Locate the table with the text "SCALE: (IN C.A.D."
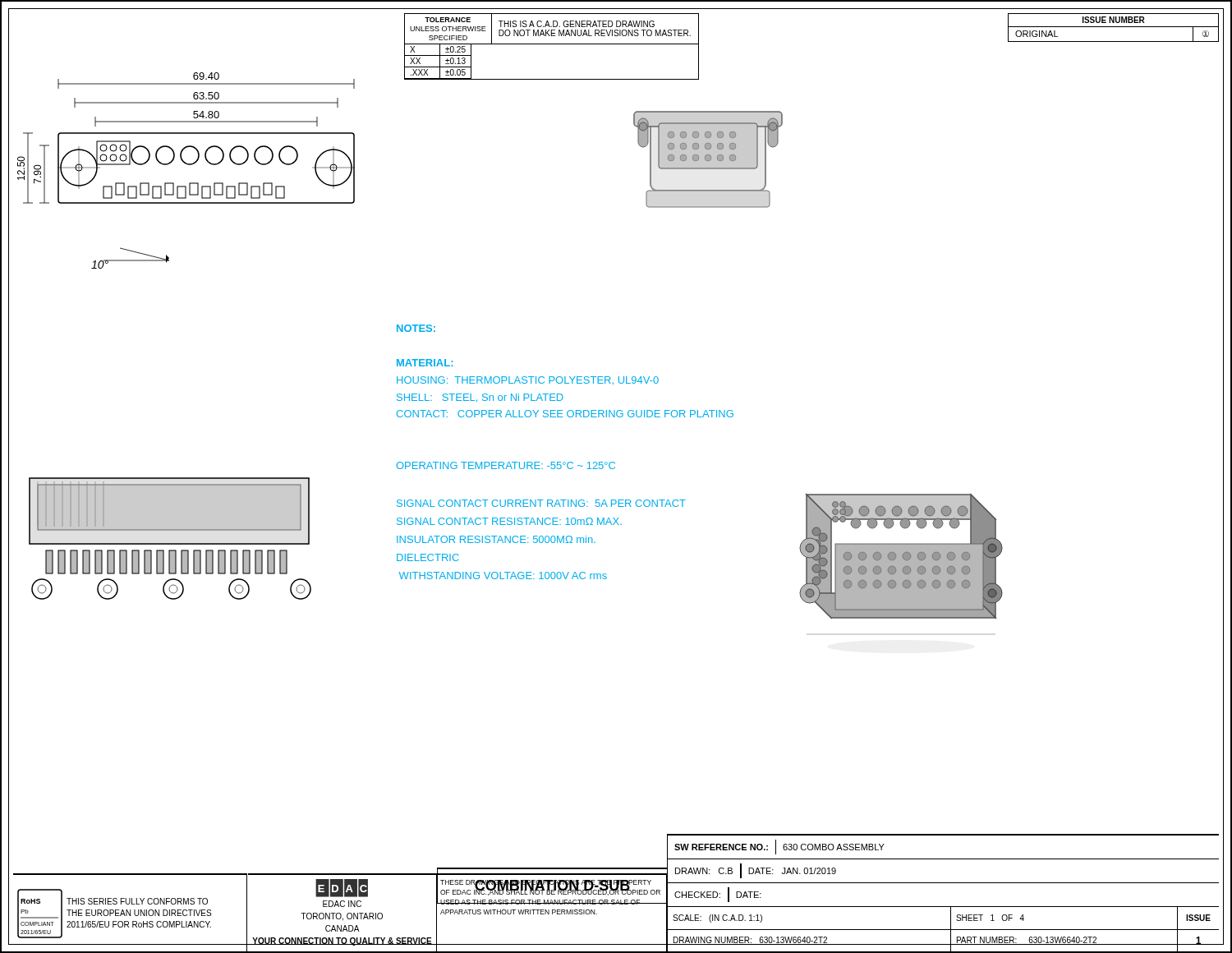 coord(943,929)
